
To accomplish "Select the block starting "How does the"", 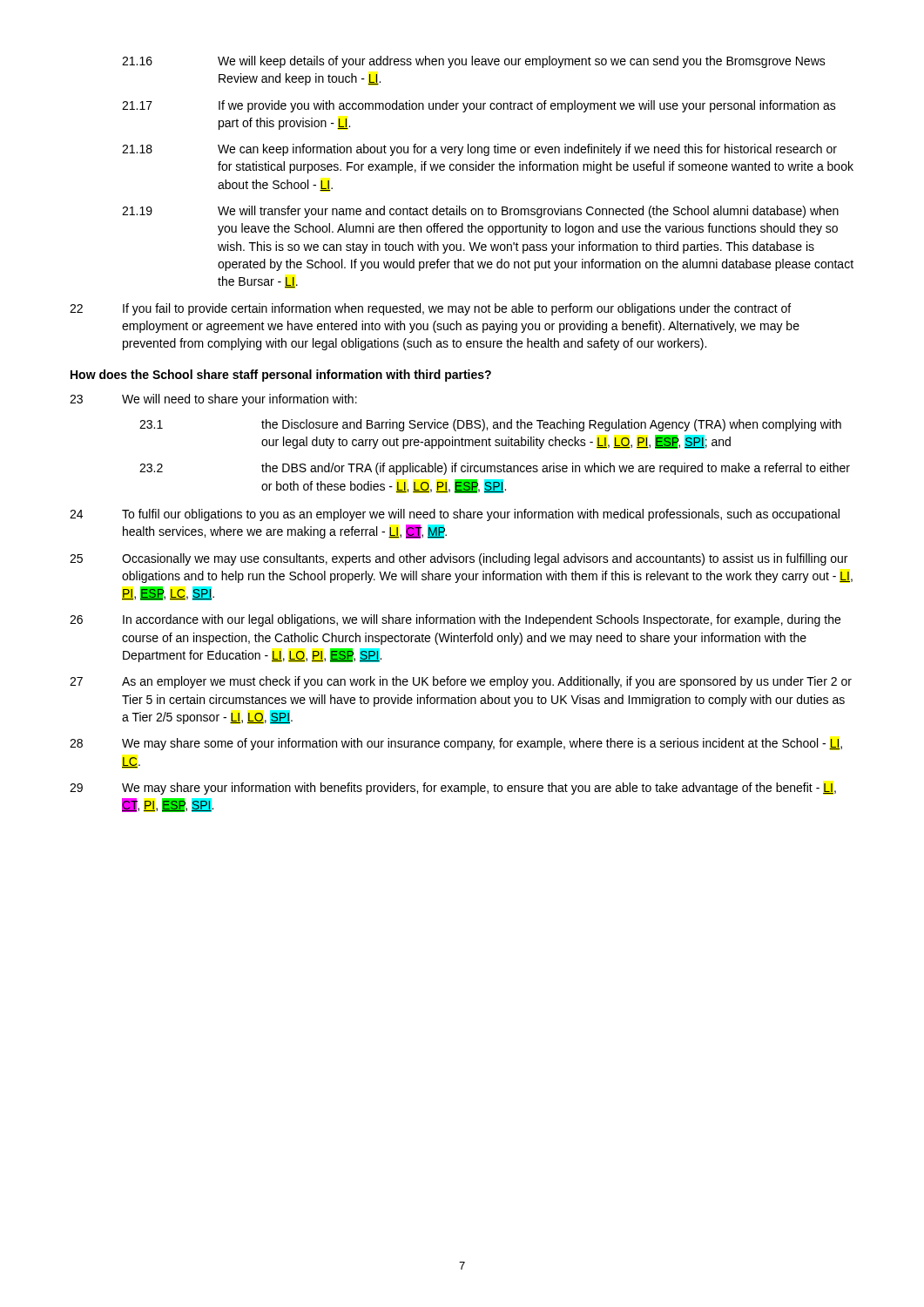I will (281, 375).
